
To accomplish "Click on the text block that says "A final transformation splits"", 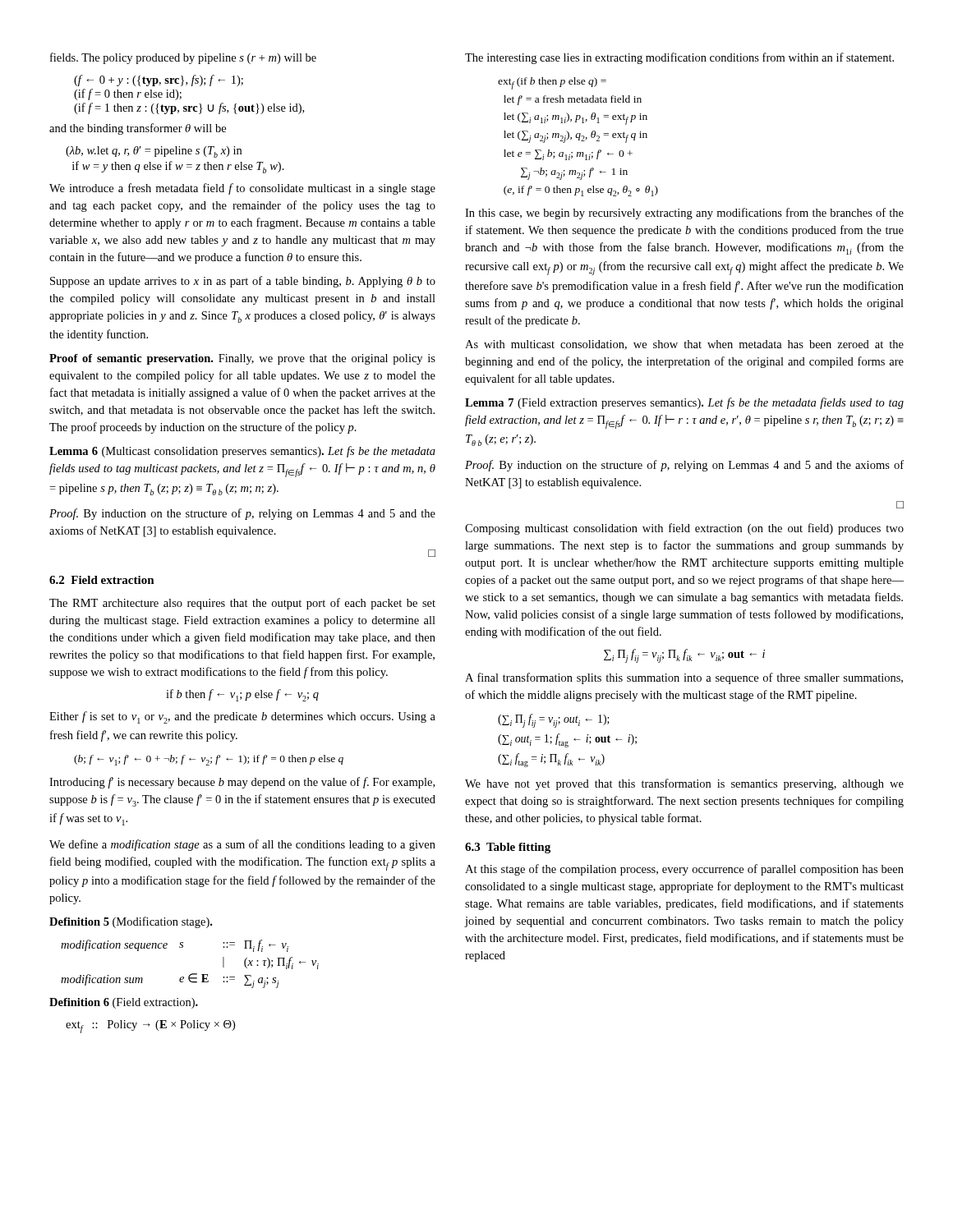I will [x=684, y=686].
